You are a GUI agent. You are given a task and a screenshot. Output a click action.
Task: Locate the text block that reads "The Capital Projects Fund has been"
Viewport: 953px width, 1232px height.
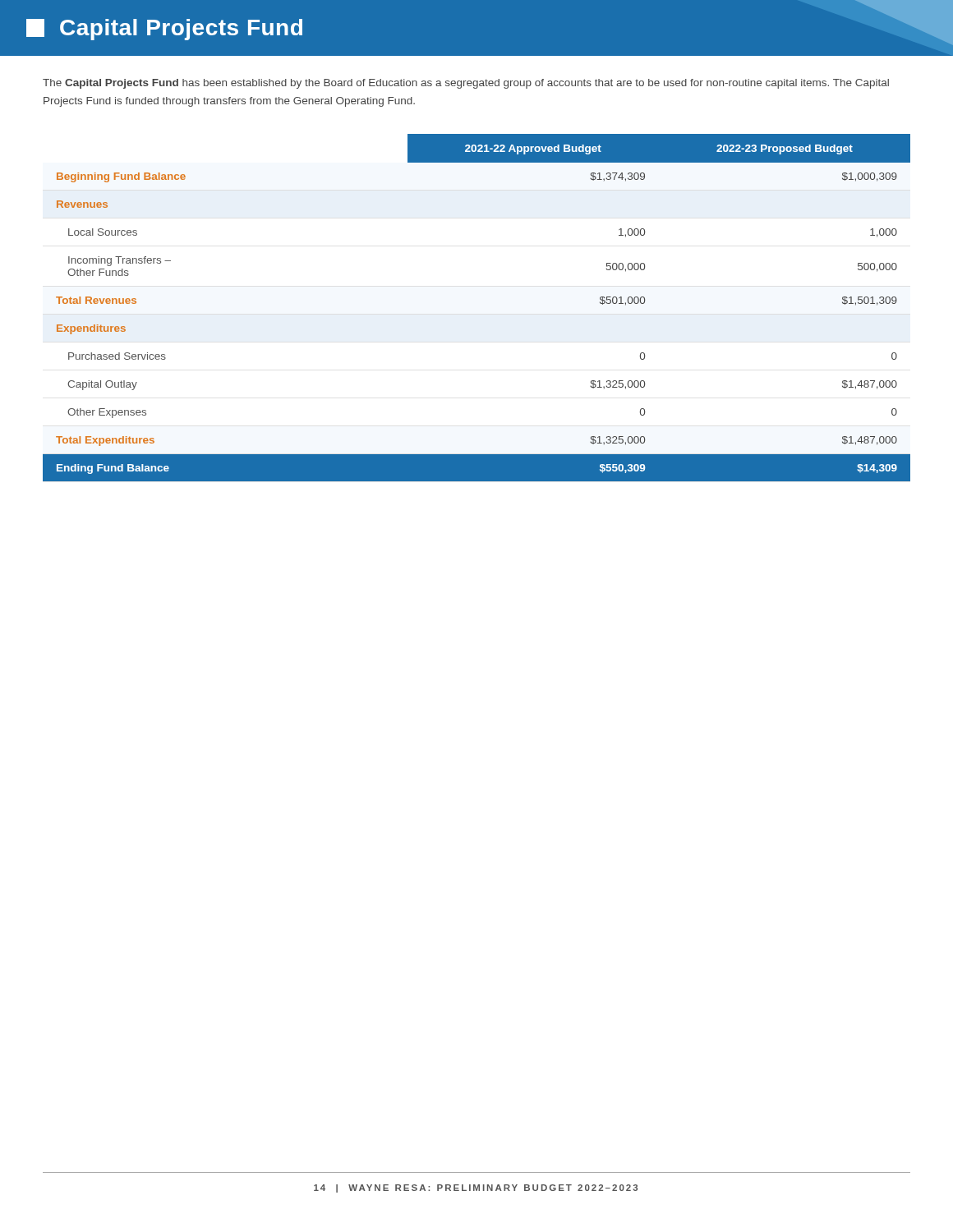pyautogui.click(x=466, y=91)
